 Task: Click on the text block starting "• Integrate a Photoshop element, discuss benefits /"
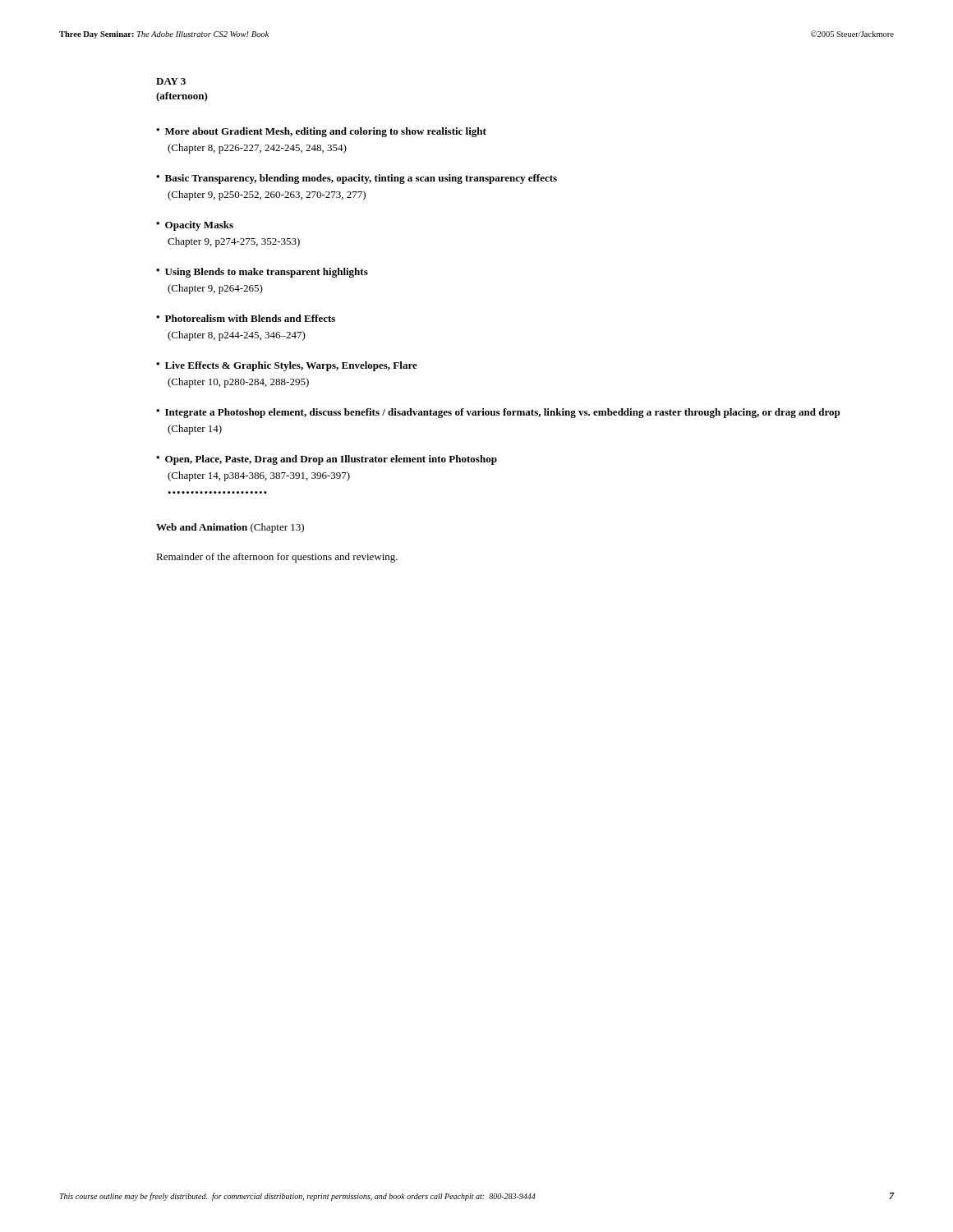[x=513, y=420]
